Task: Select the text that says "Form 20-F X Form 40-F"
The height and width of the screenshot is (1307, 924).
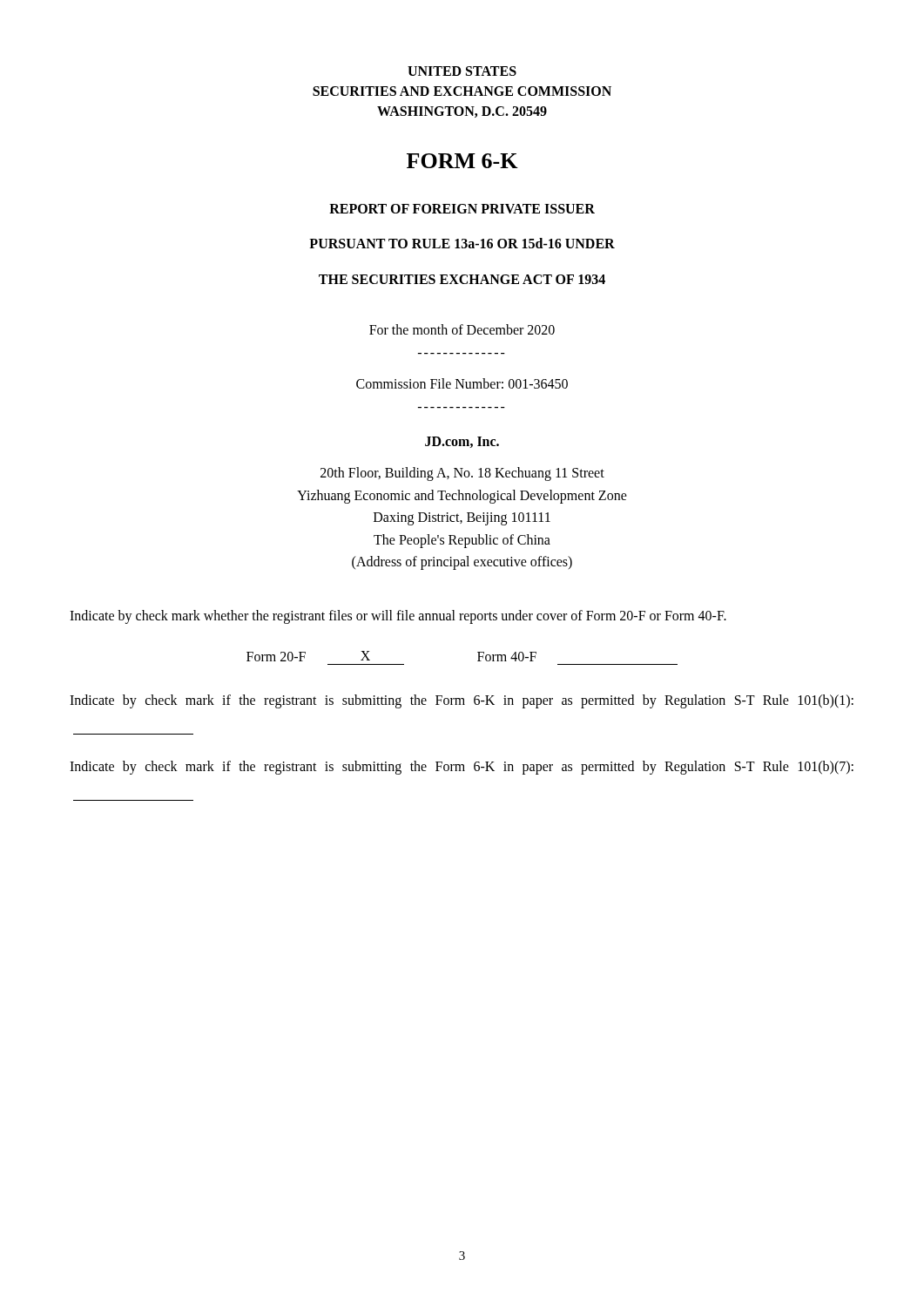Action: pyautogui.click(x=268, y=656)
